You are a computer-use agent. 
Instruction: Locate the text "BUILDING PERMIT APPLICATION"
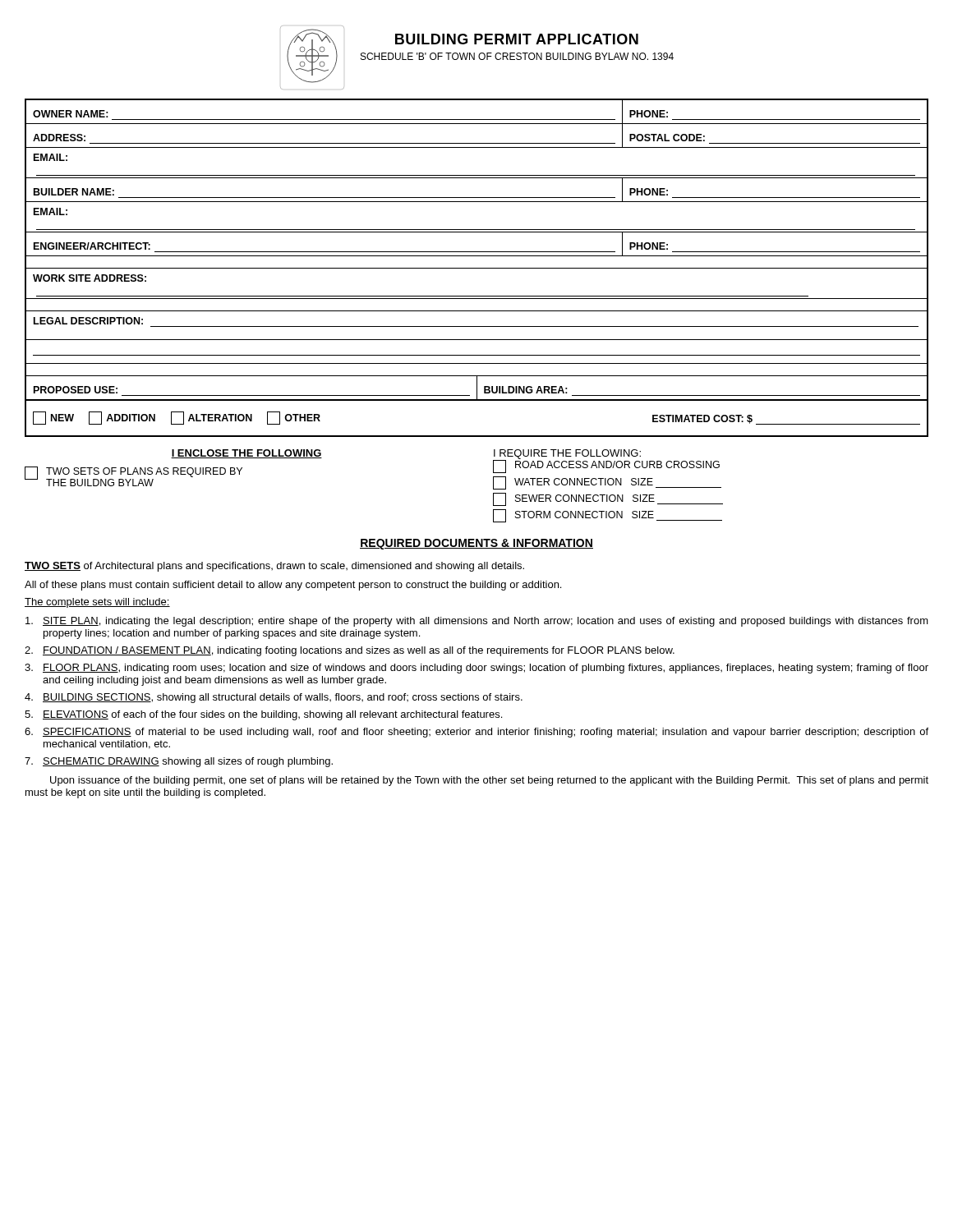[517, 39]
